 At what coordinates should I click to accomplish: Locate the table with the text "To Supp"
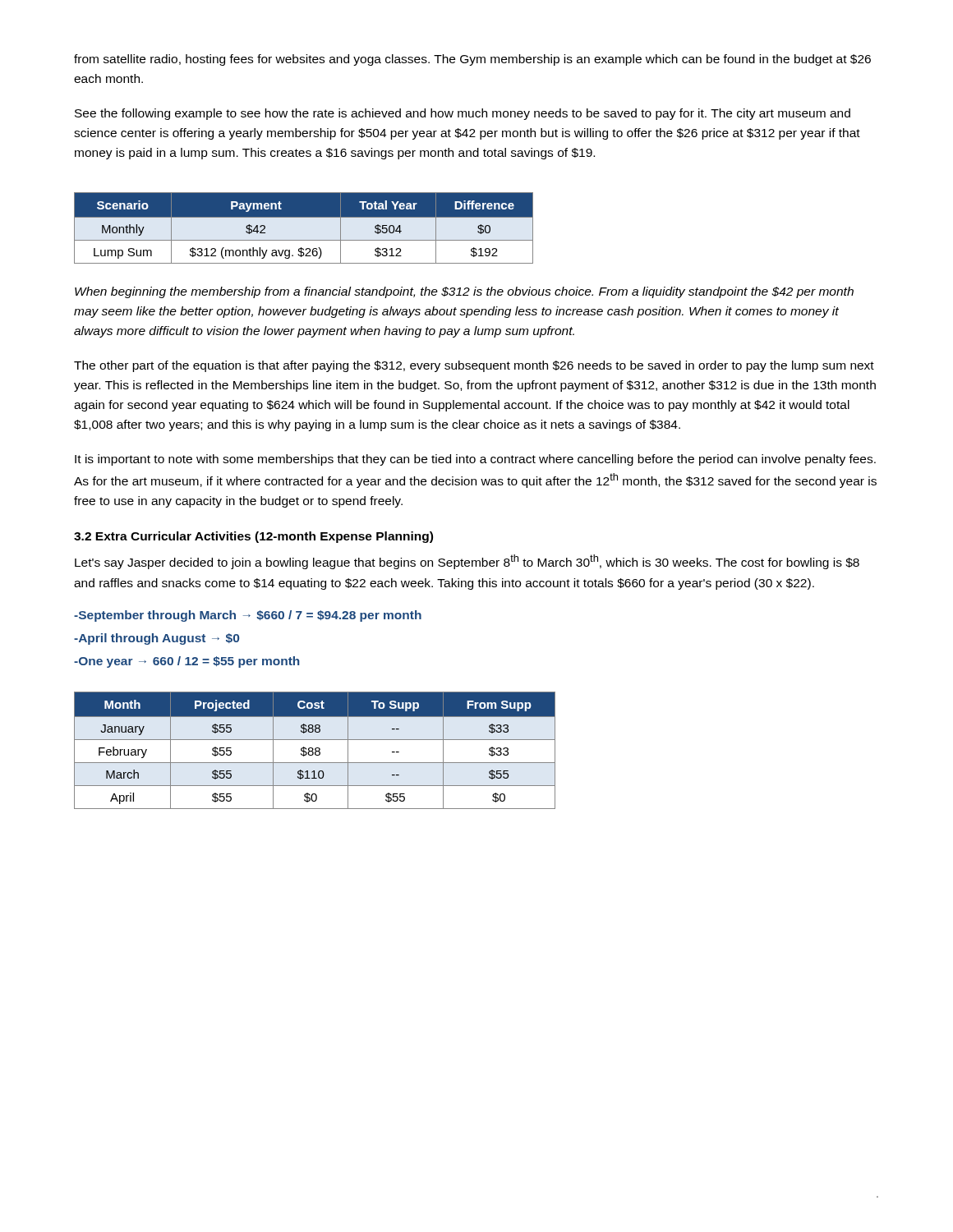315,750
